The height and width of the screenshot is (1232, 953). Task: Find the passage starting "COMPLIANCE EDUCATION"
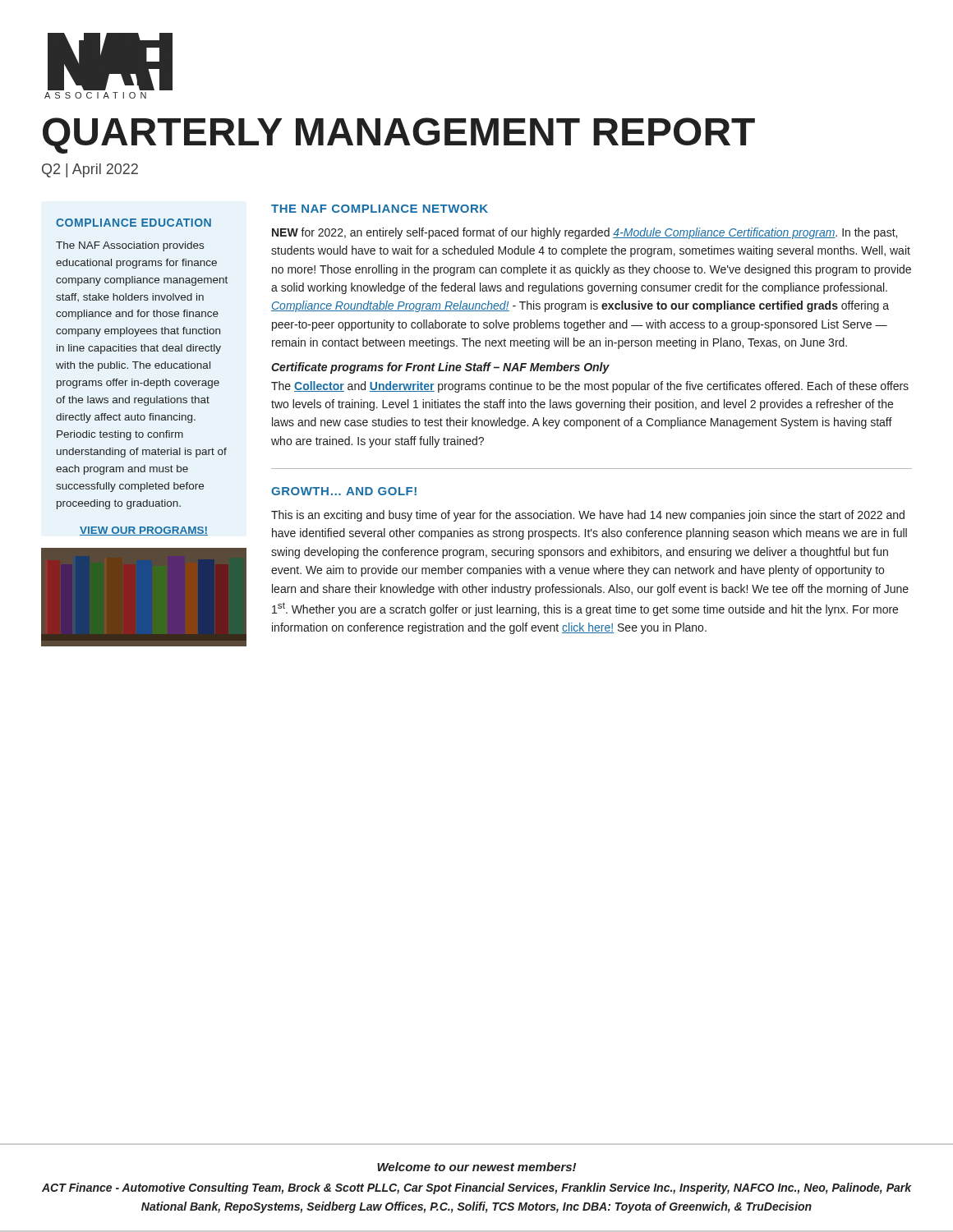pyautogui.click(x=144, y=222)
